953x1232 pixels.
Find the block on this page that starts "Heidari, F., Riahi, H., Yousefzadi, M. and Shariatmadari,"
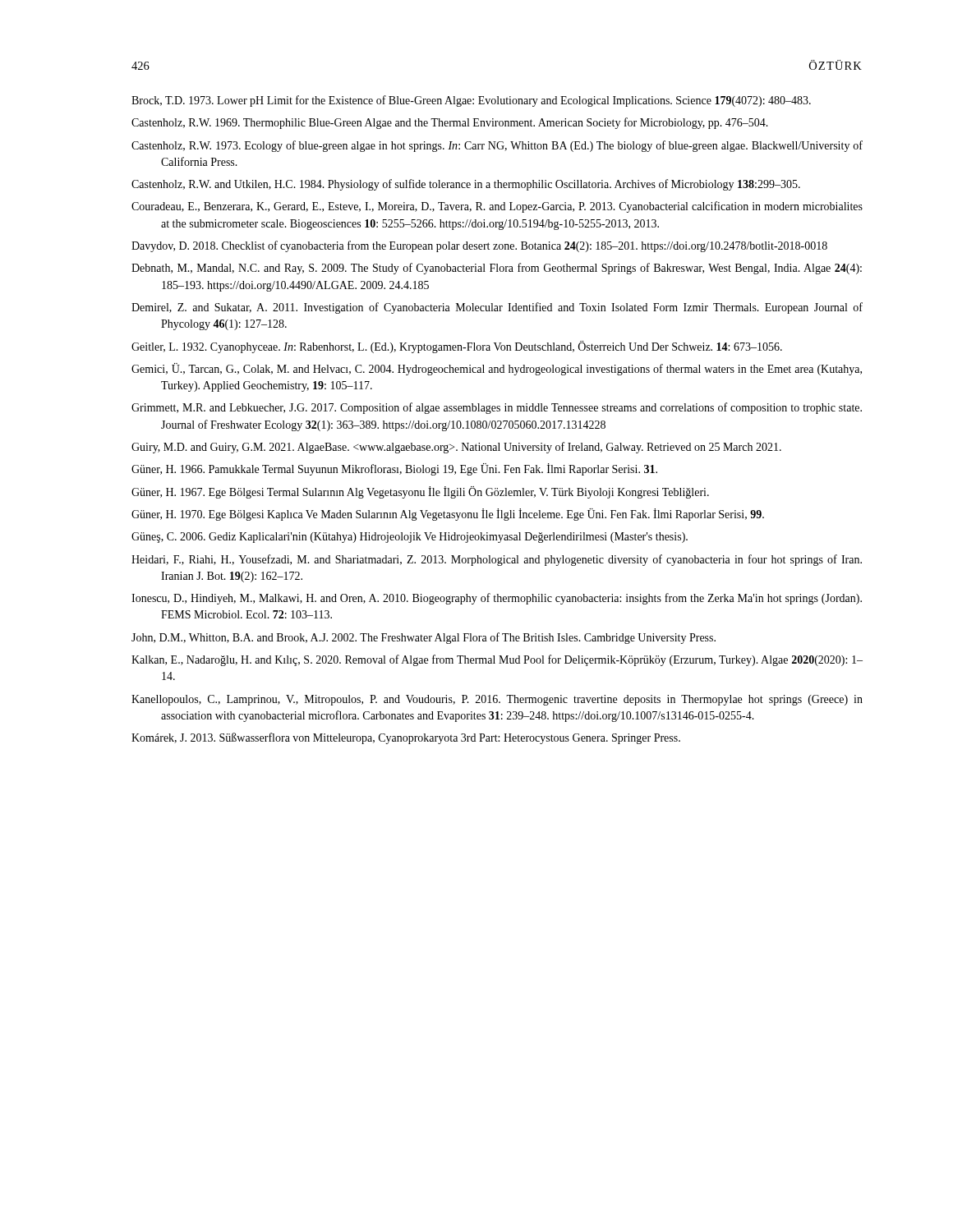coord(497,568)
